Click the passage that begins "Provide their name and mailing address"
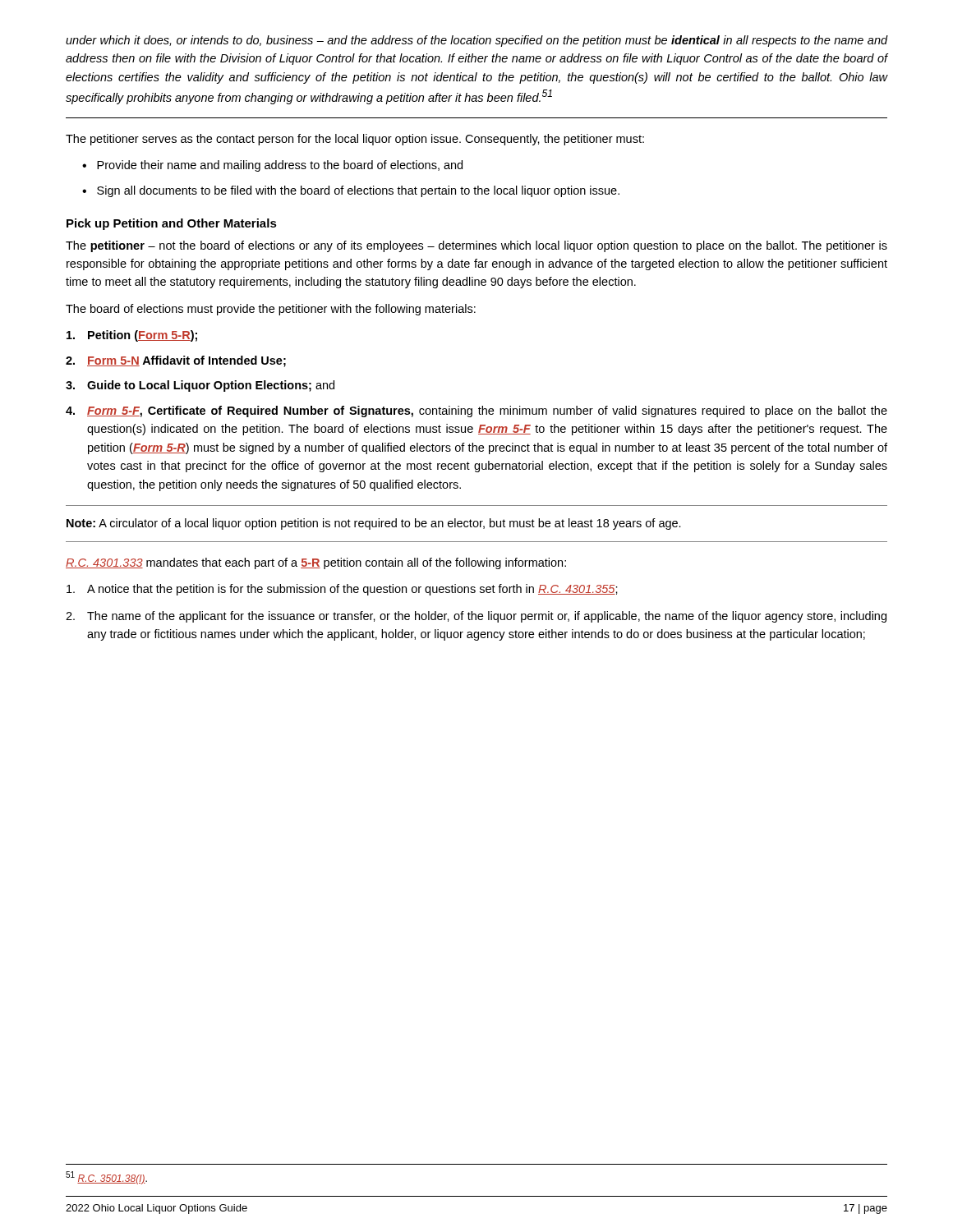This screenshot has height=1232, width=953. pyautogui.click(x=280, y=165)
